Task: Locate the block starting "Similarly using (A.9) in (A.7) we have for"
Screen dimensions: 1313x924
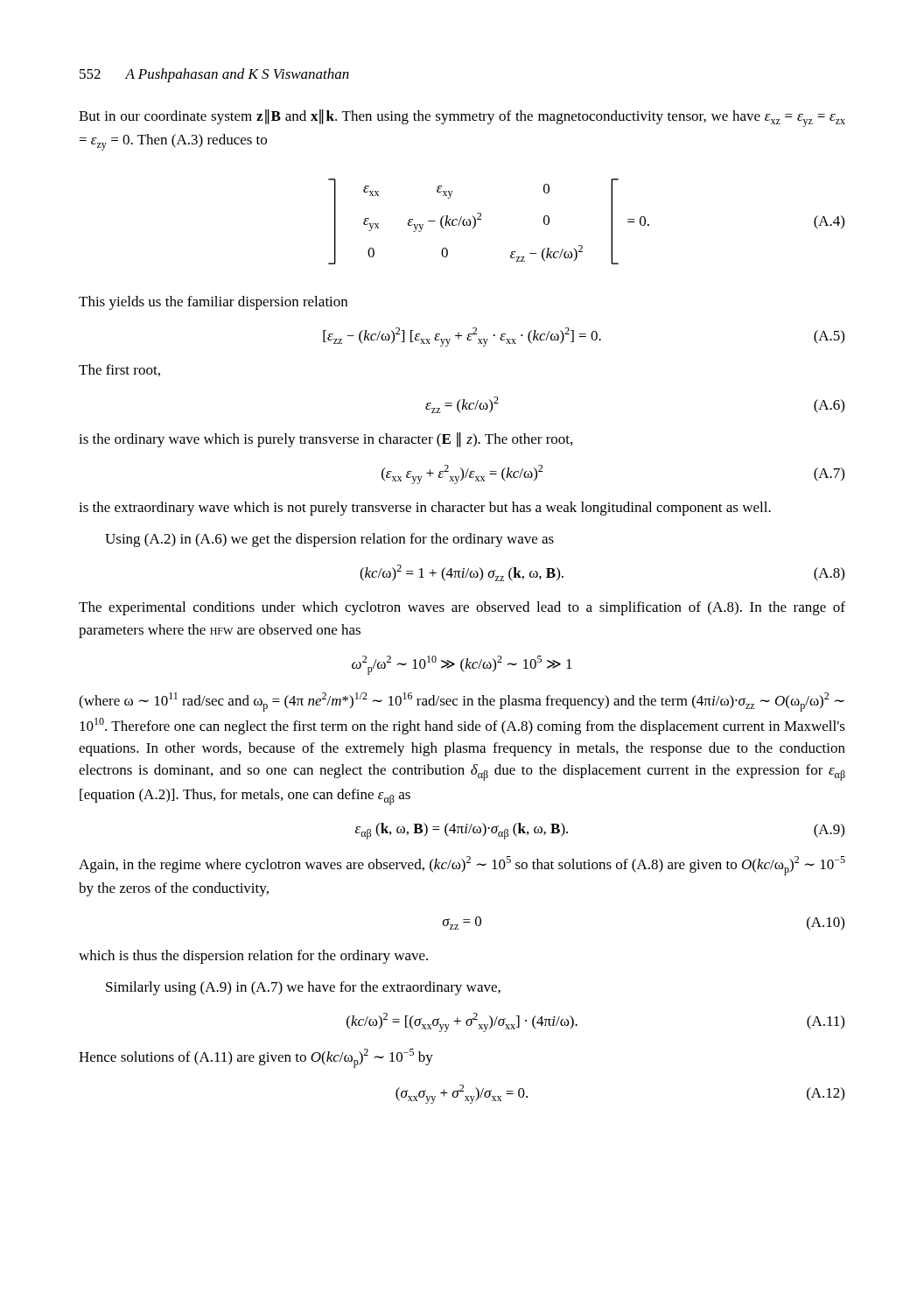Action: coord(303,987)
